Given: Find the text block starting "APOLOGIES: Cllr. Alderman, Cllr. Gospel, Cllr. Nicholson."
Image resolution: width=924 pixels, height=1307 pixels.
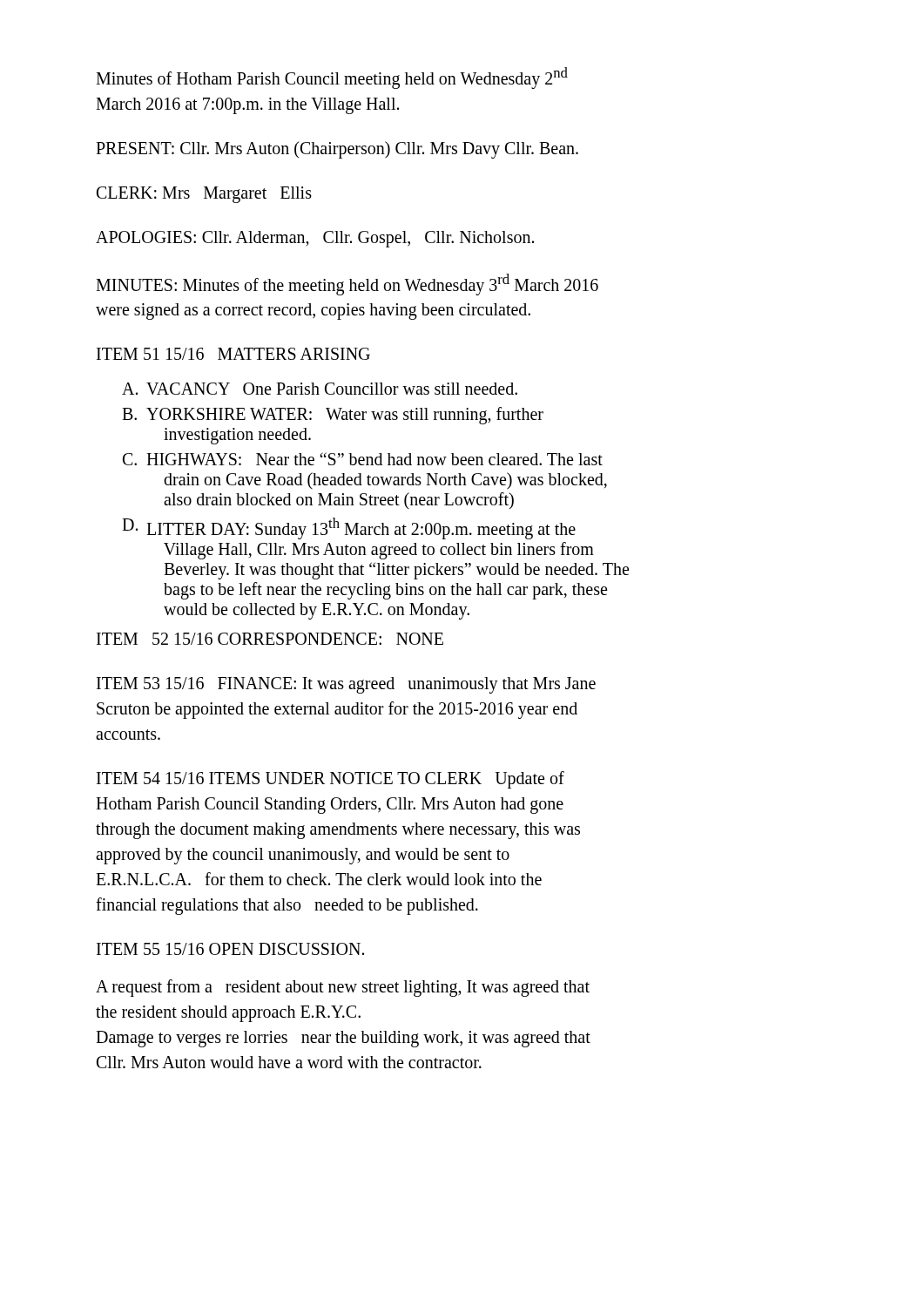Looking at the screenshot, I should (x=471, y=237).
